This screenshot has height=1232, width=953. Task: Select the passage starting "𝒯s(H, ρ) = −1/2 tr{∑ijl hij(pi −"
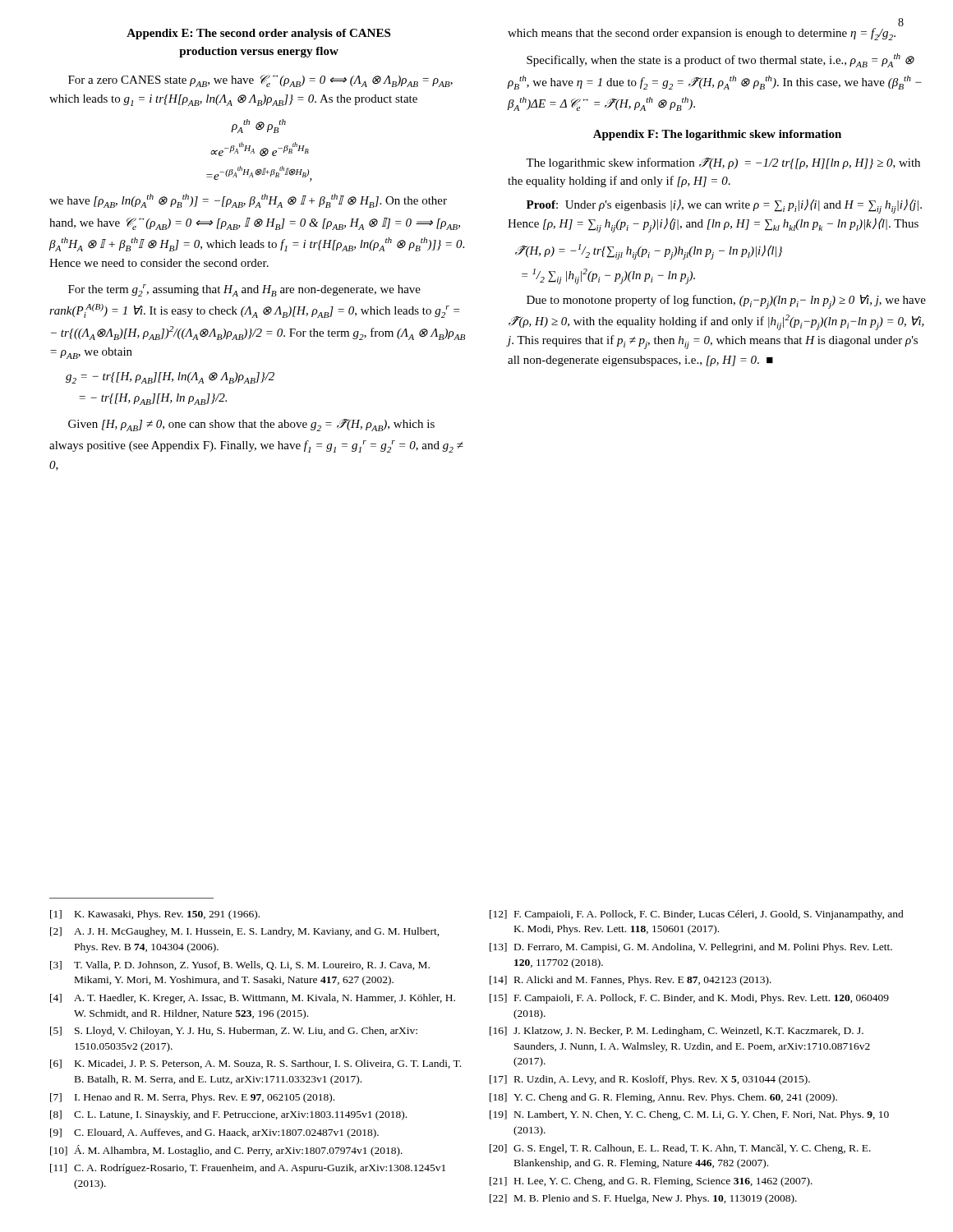717,263
